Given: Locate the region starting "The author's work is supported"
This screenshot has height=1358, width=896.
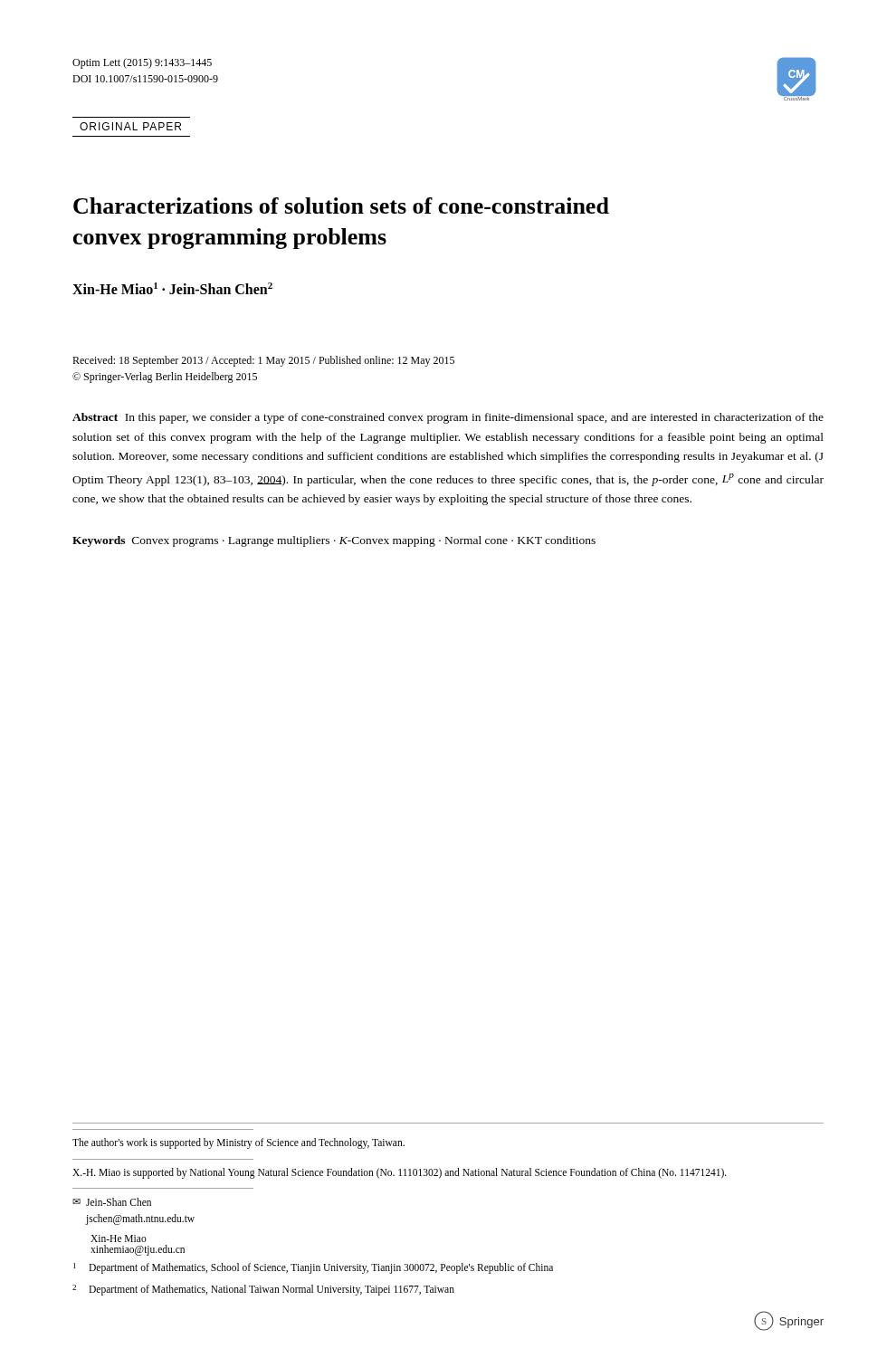Looking at the screenshot, I should tap(239, 1143).
